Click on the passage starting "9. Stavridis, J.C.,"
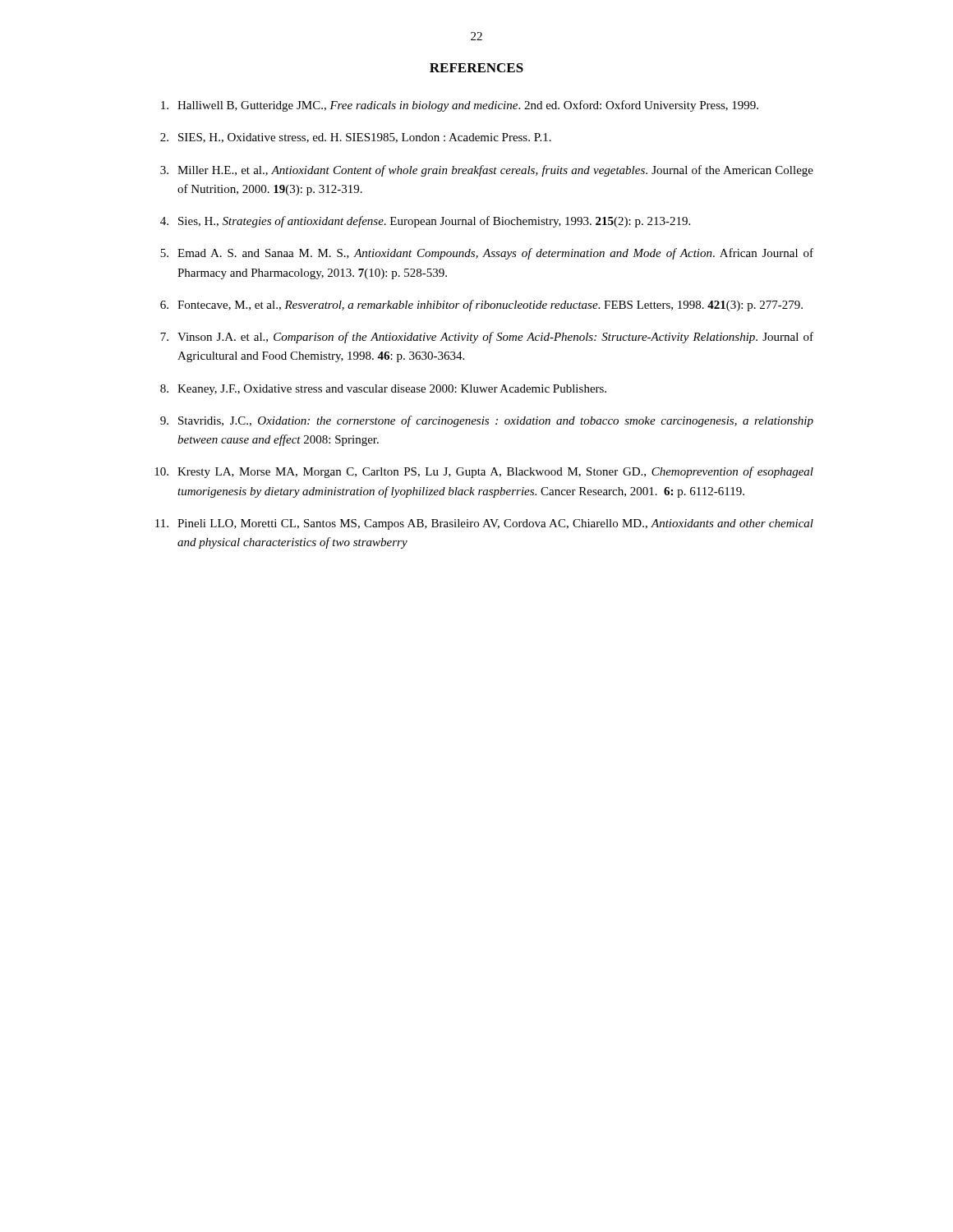Screen dimensions: 1232x953 coord(476,430)
